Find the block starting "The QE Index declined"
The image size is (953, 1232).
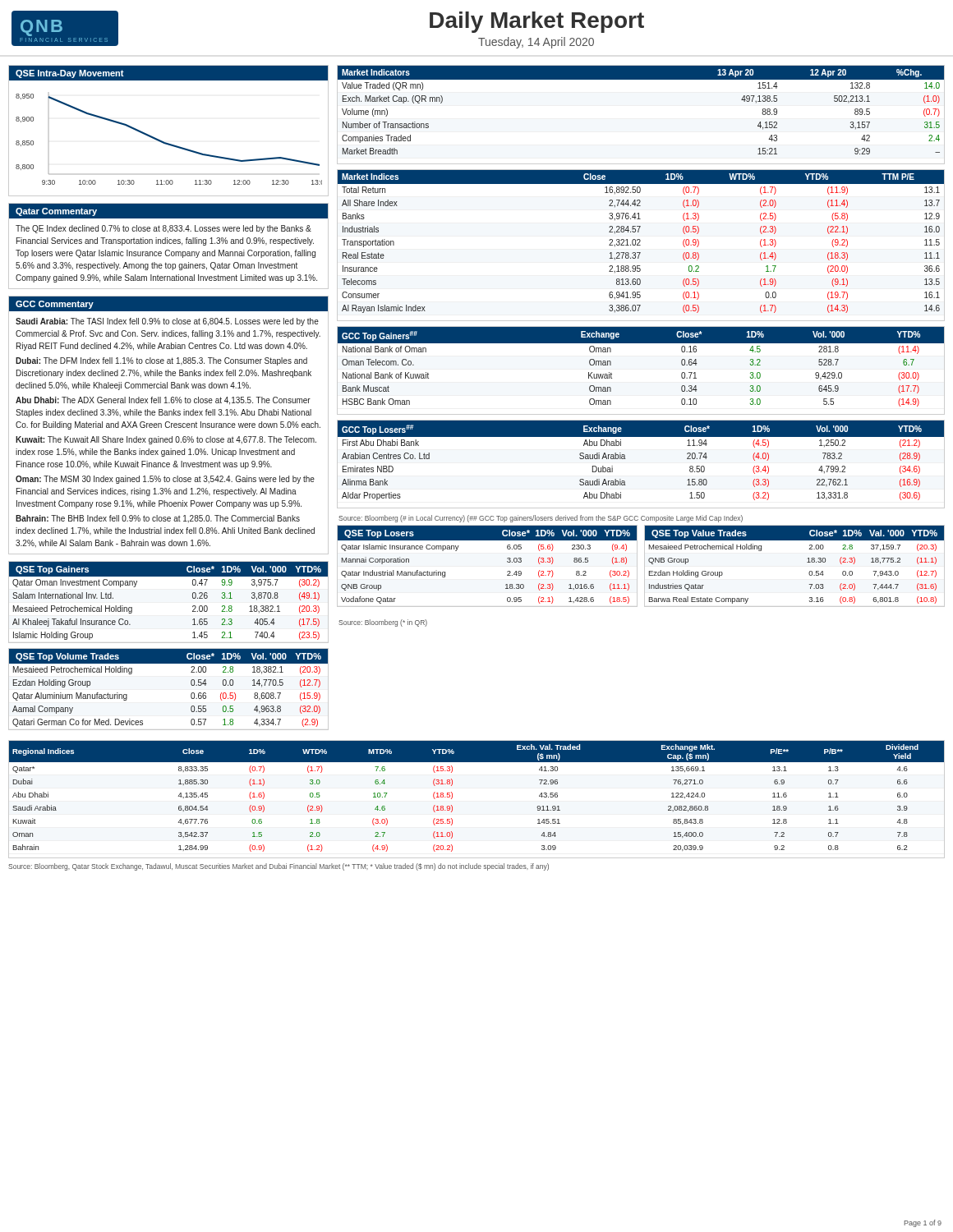point(167,253)
